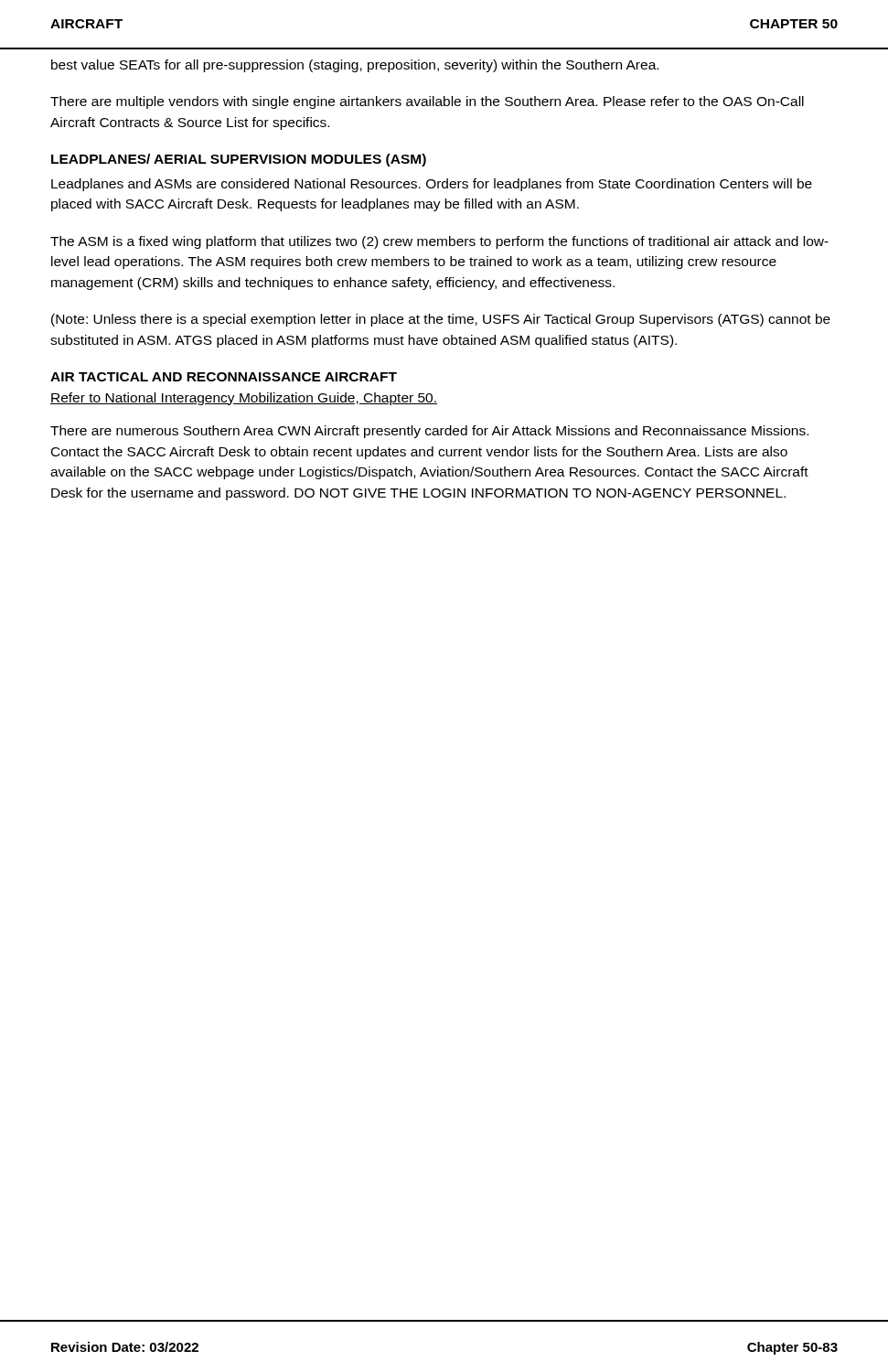This screenshot has height=1372, width=888.
Task: Find the block on this page that starts "There are multiple vendors"
Action: coord(427,112)
